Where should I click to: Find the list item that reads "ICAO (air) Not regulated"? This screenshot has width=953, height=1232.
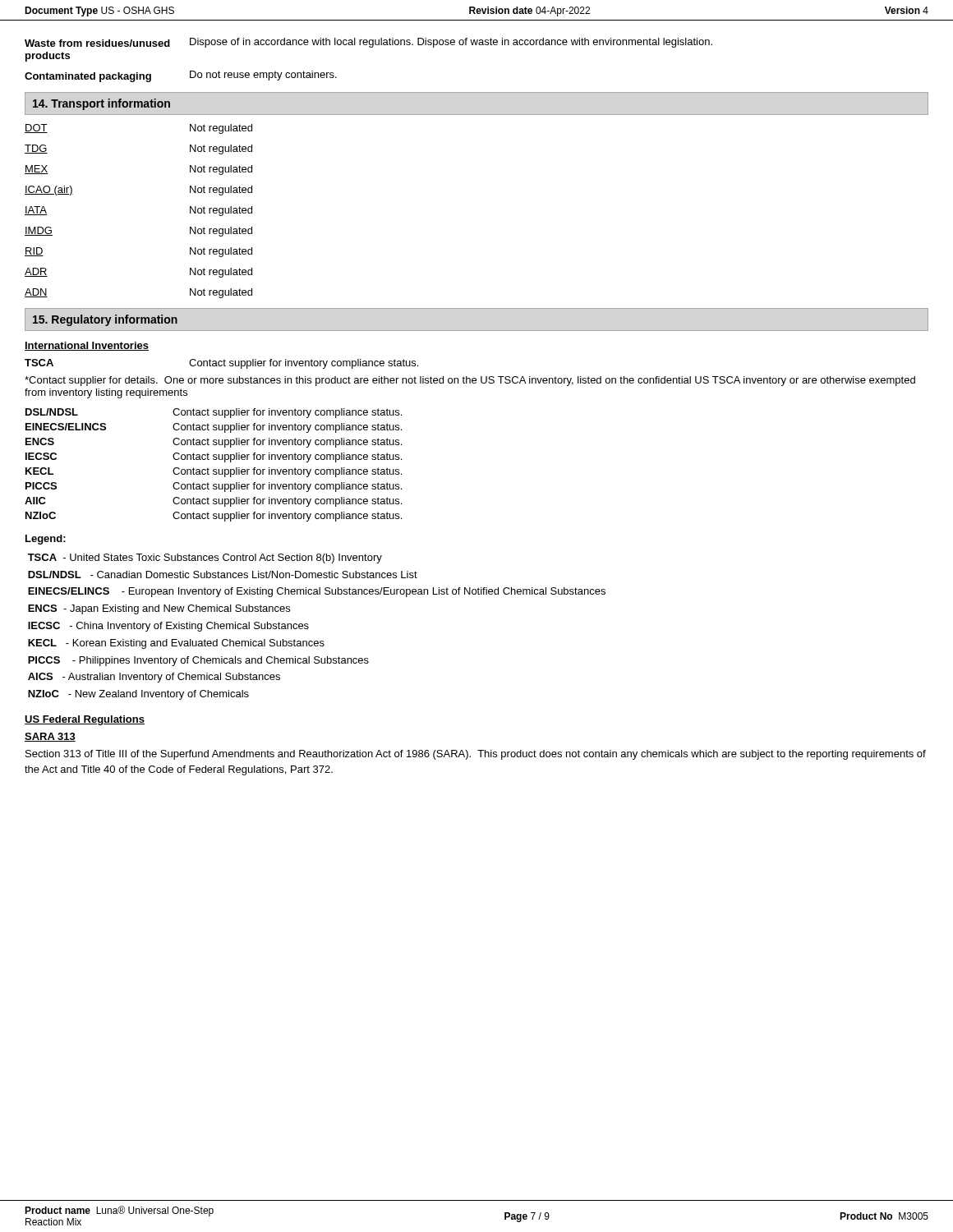coord(49,191)
